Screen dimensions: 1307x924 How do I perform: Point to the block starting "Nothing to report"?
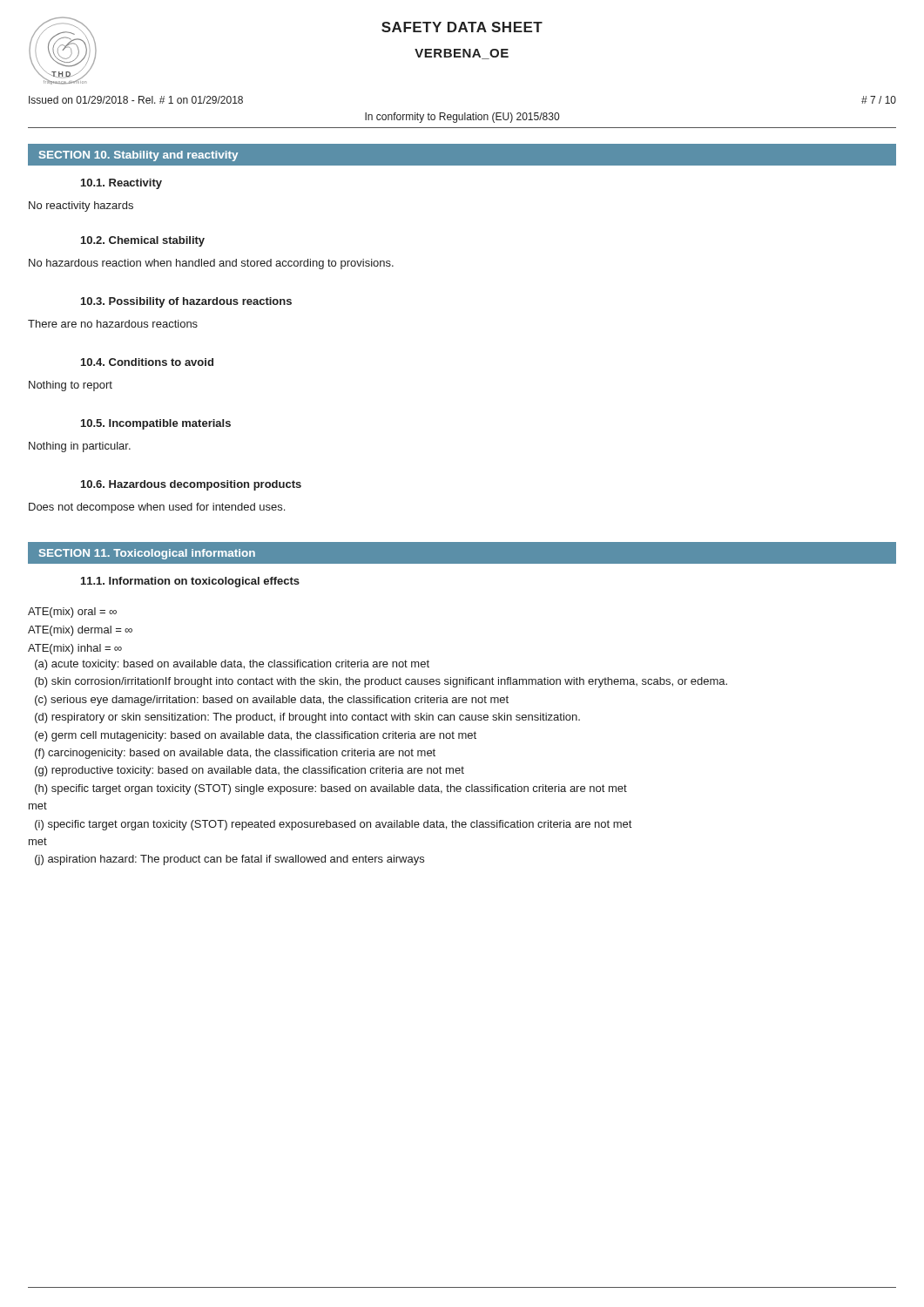pos(70,385)
